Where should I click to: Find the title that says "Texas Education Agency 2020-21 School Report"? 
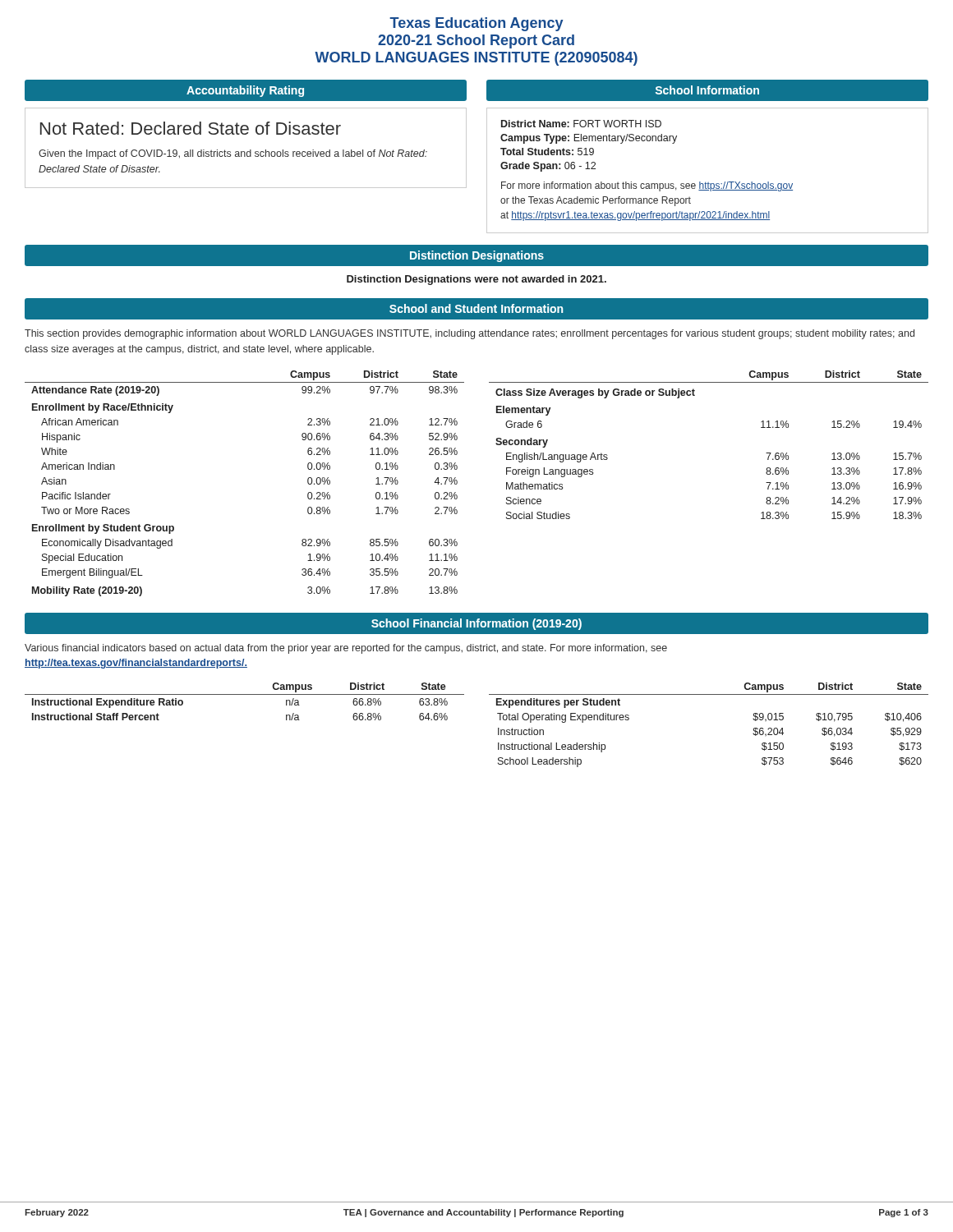click(x=476, y=41)
